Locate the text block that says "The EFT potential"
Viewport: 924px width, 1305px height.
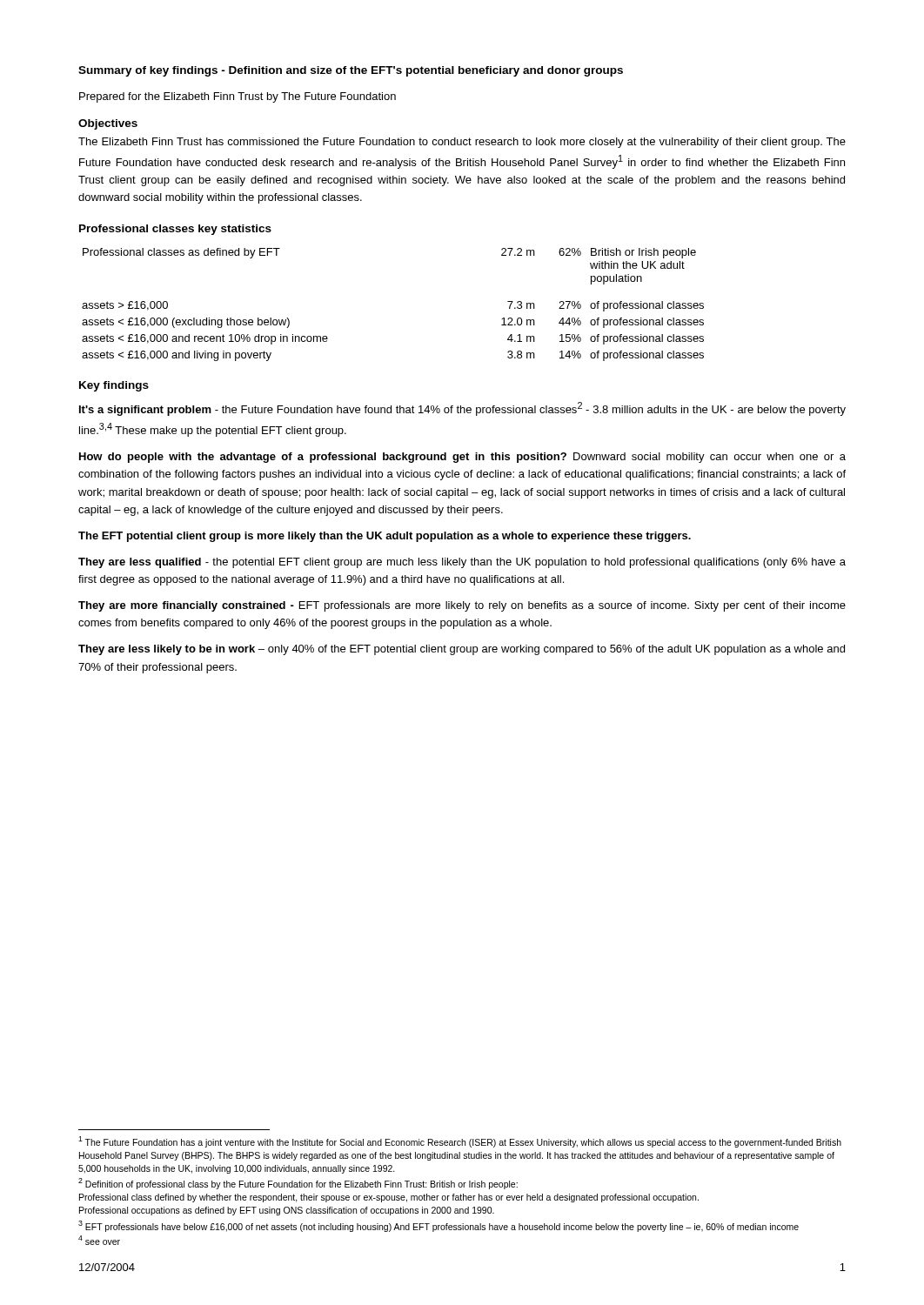pos(385,535)
